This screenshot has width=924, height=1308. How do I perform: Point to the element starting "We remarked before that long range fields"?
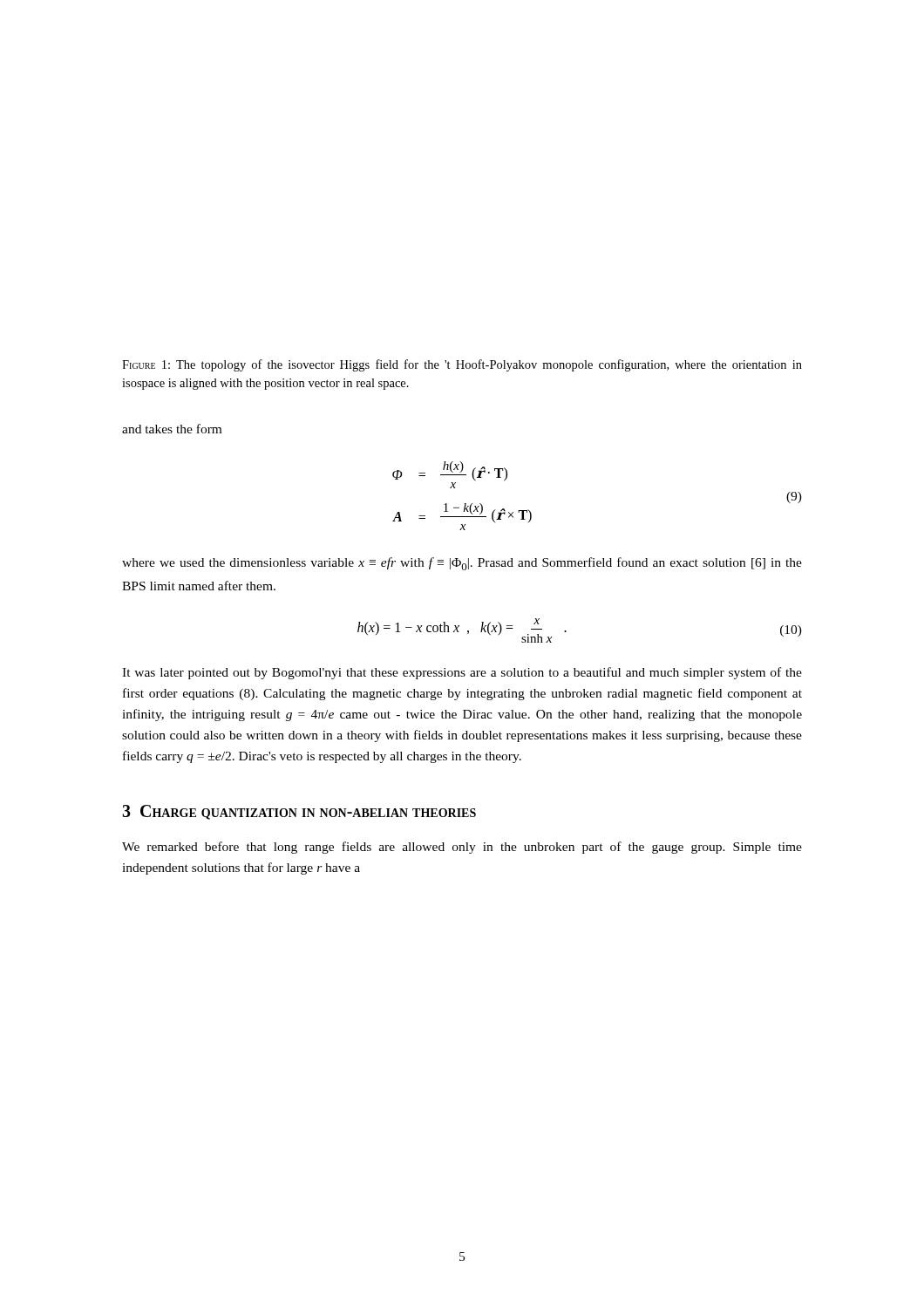pos(462,857)
